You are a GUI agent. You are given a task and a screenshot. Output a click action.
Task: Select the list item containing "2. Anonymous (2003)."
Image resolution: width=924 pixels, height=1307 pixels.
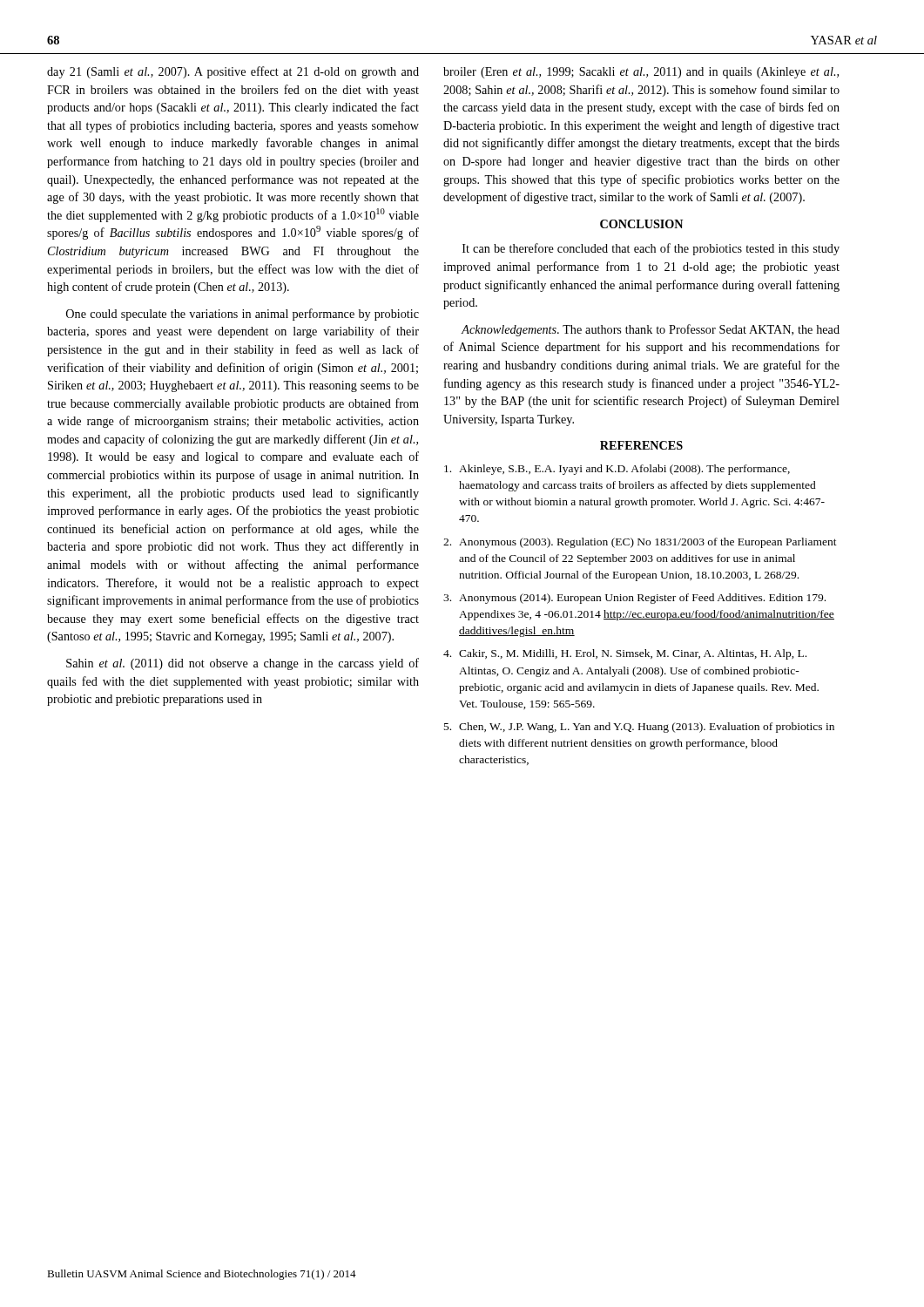point(641,558)
